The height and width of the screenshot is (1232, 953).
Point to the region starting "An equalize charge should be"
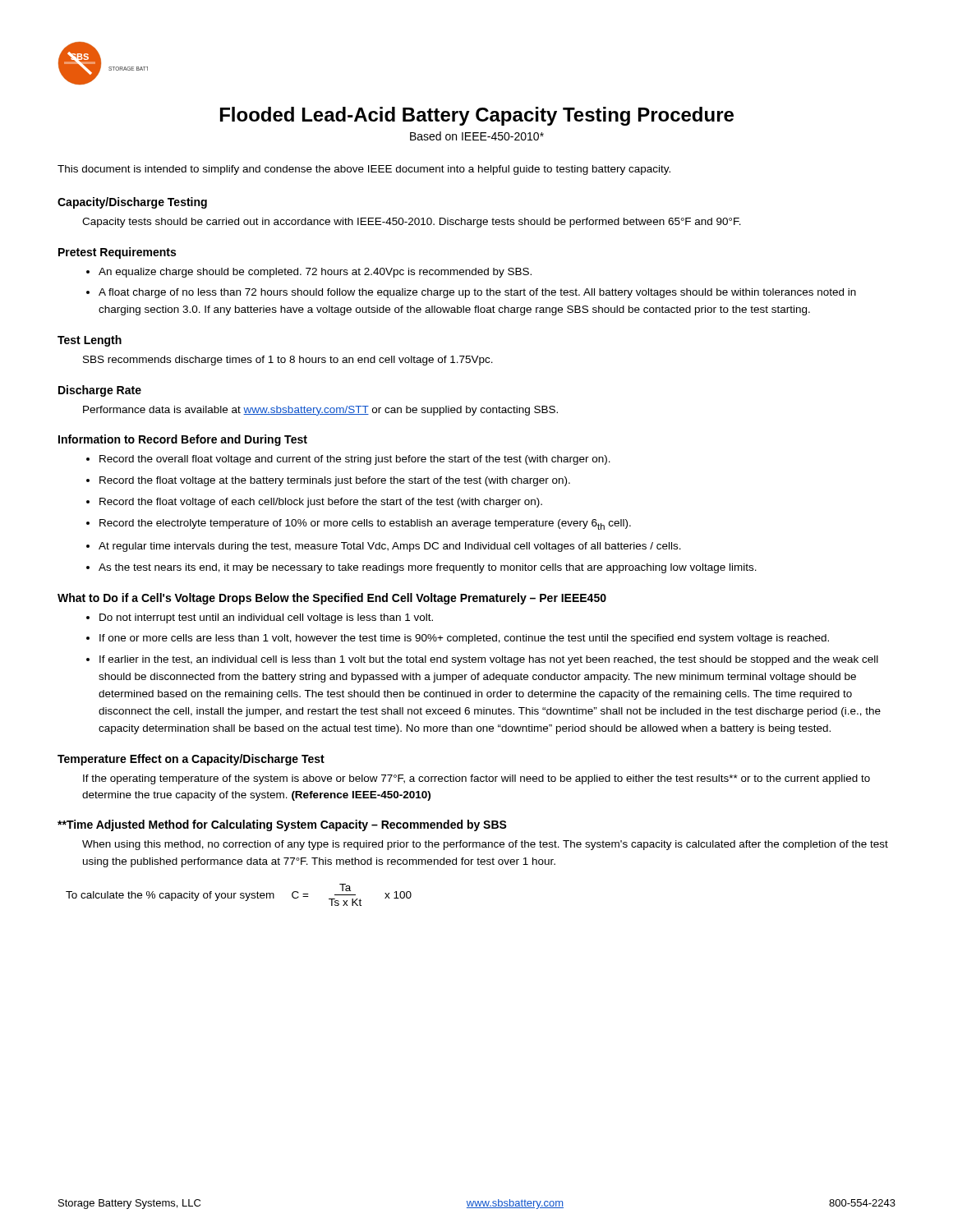(x=316, y=271)
